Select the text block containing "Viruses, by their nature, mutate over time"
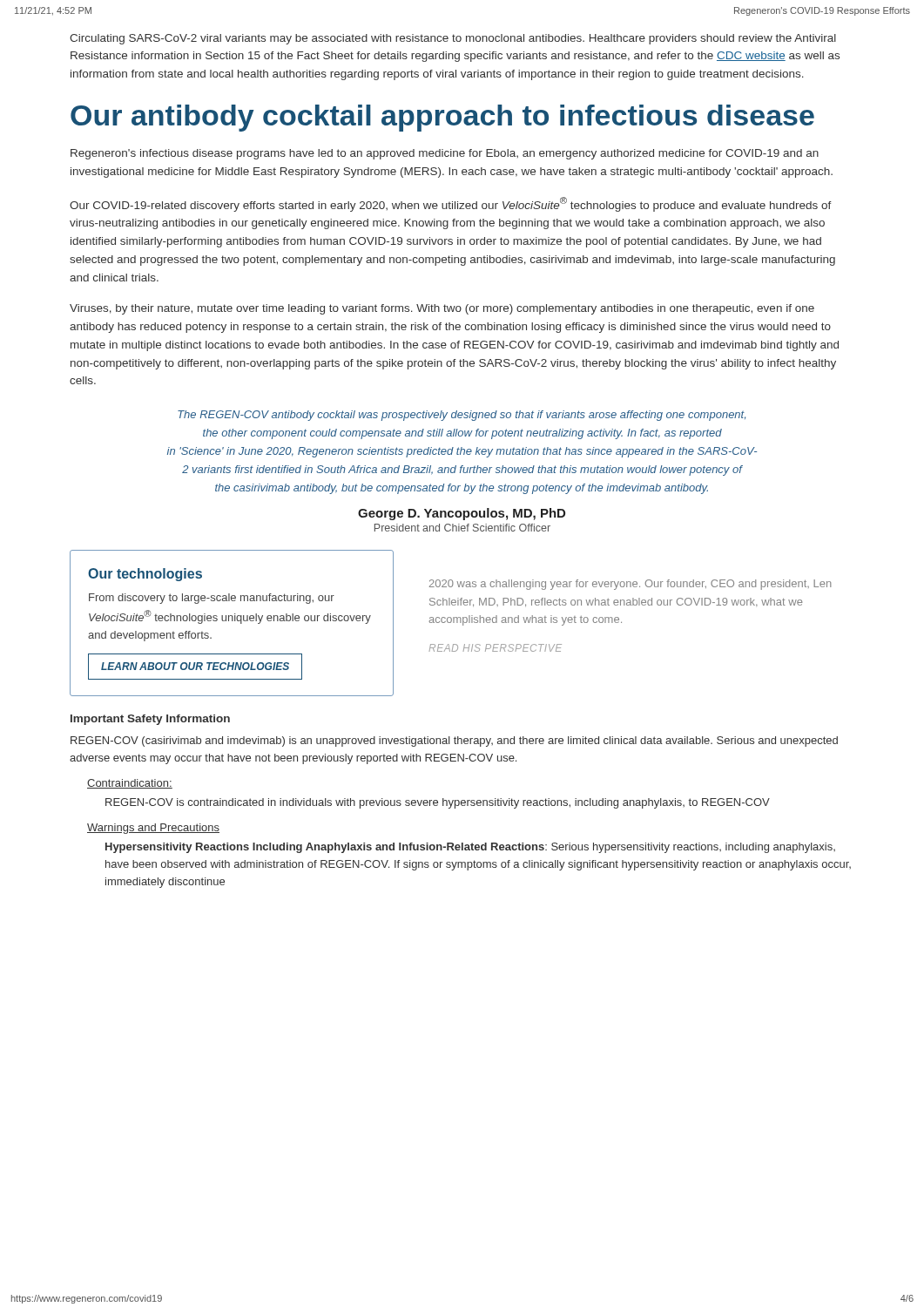 click(x=455, y=344)
